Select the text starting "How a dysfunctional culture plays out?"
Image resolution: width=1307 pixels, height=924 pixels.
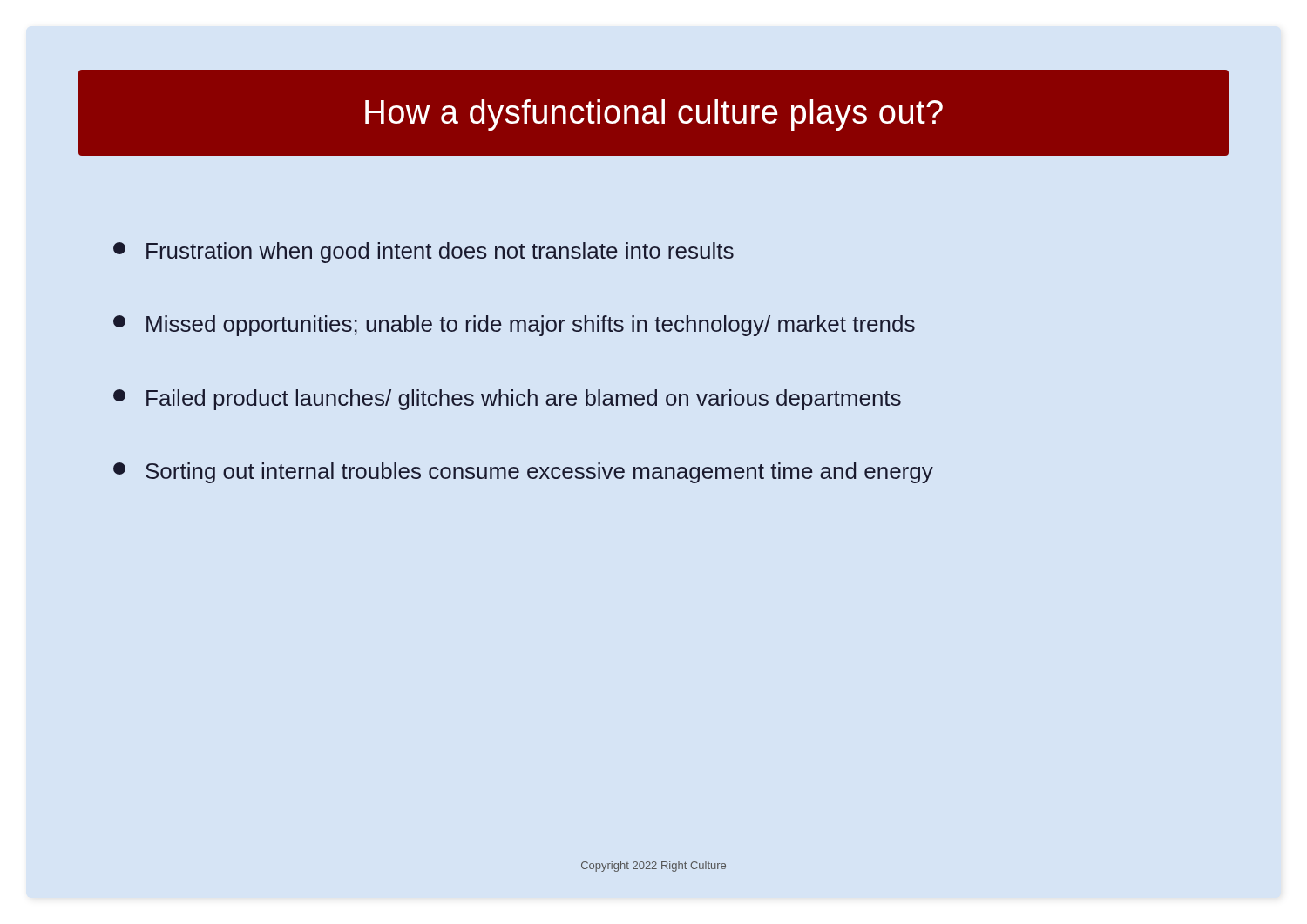click(x=654, y=113)
